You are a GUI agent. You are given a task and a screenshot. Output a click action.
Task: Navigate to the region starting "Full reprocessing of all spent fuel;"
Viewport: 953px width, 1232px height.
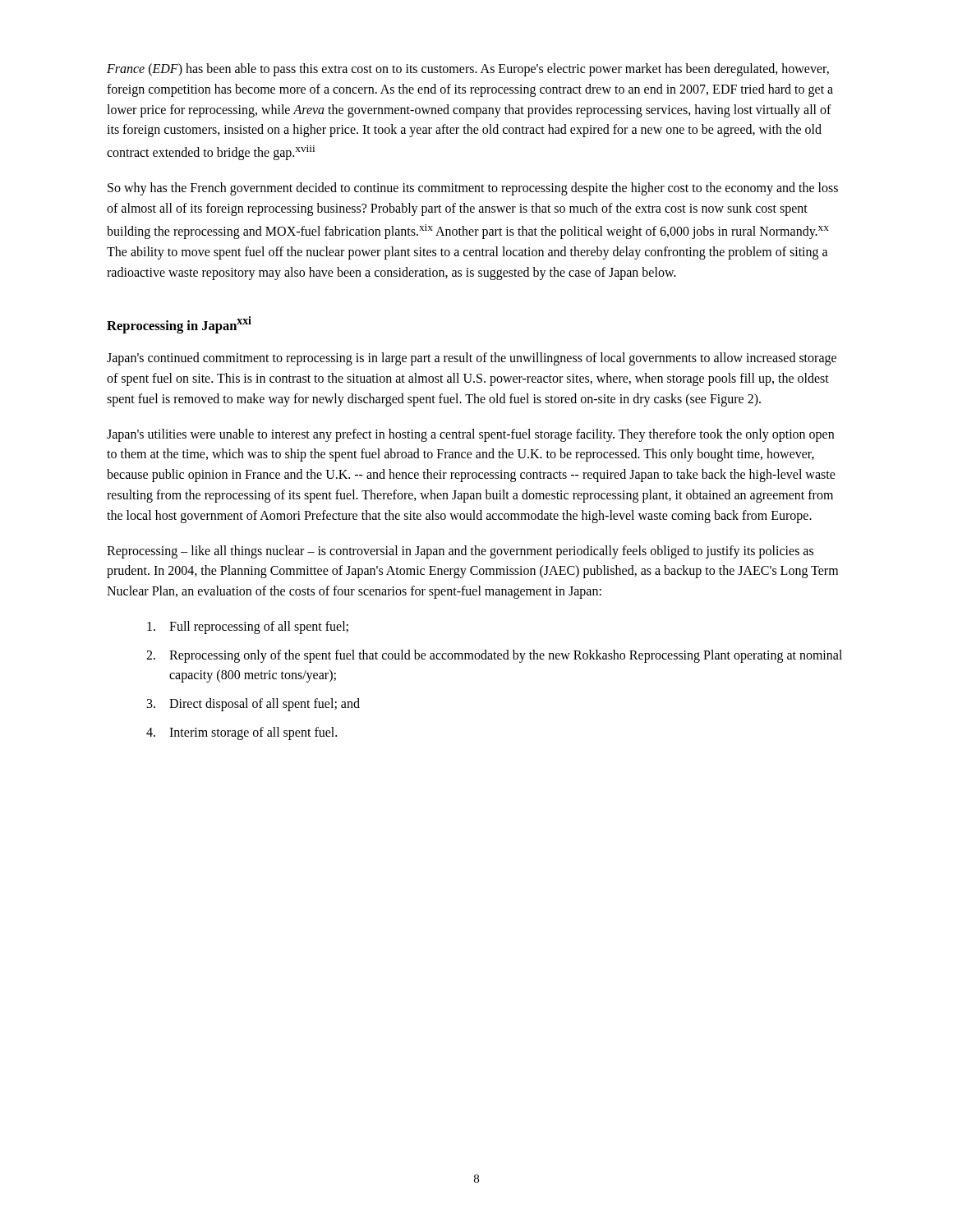(x=248, y=627)
